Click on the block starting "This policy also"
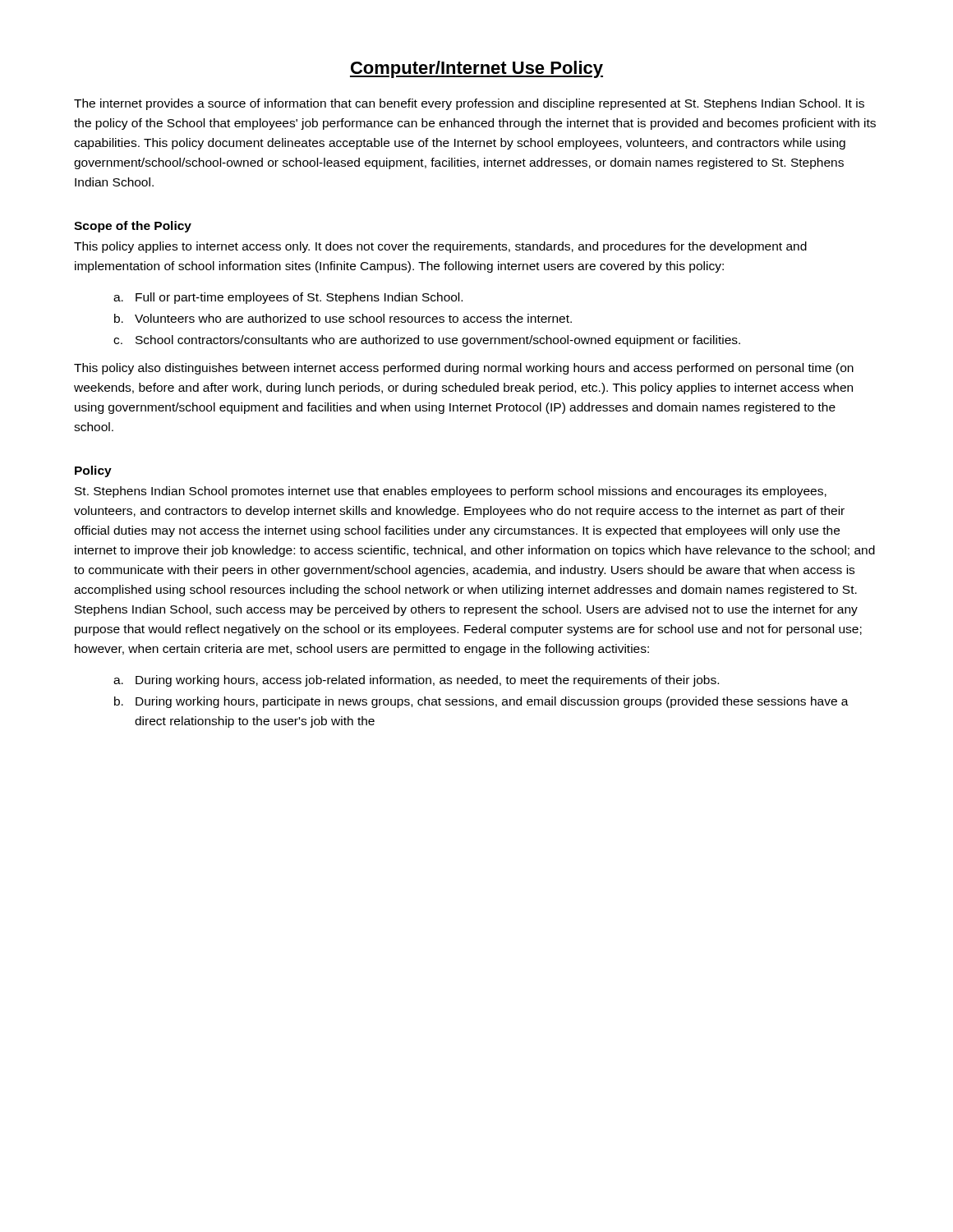The height and width of the screenshot is (1232, 953). 464,397
